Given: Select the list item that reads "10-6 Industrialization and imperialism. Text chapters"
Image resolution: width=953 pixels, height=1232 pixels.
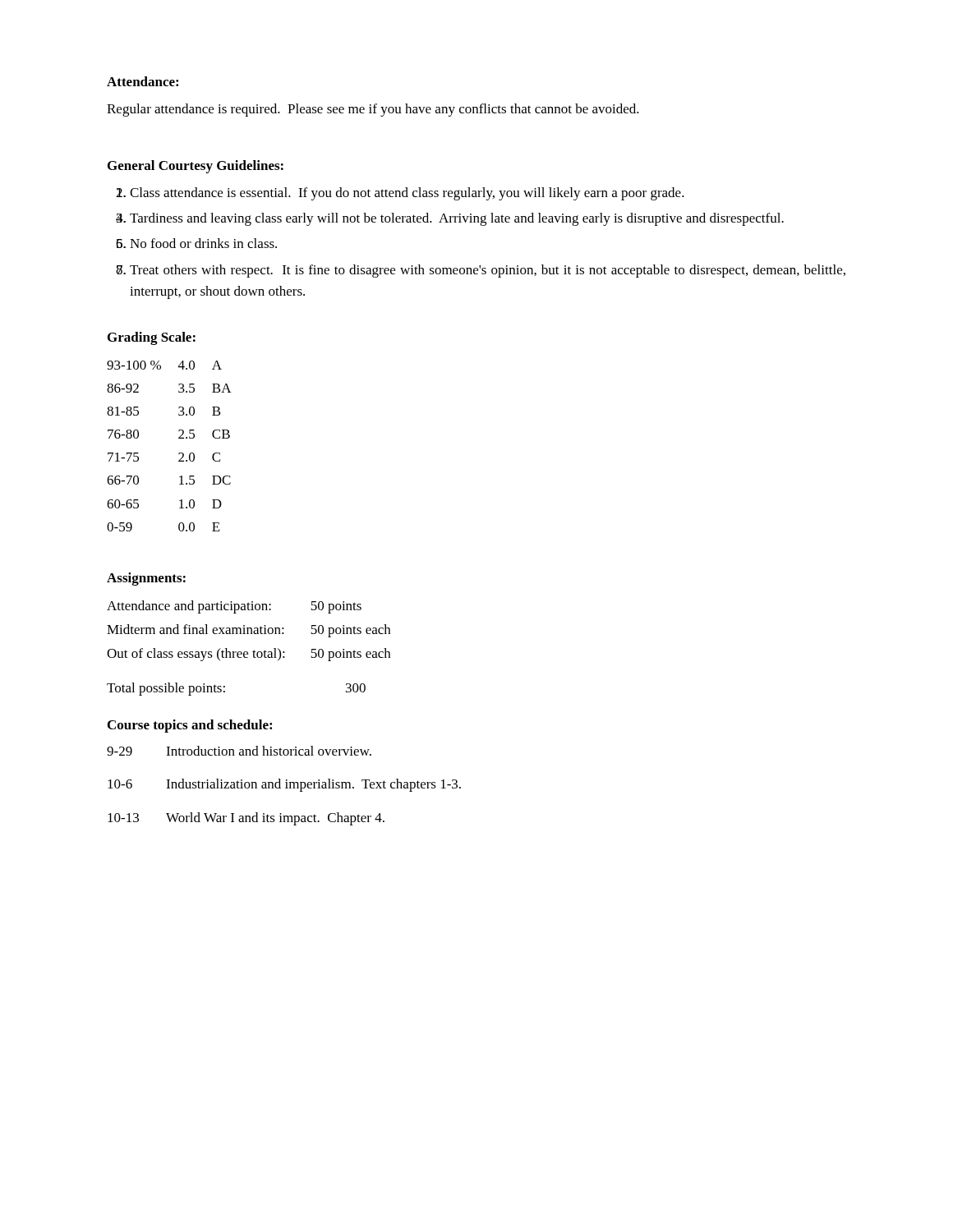Looking at the screenshot, I should point(284,785).
